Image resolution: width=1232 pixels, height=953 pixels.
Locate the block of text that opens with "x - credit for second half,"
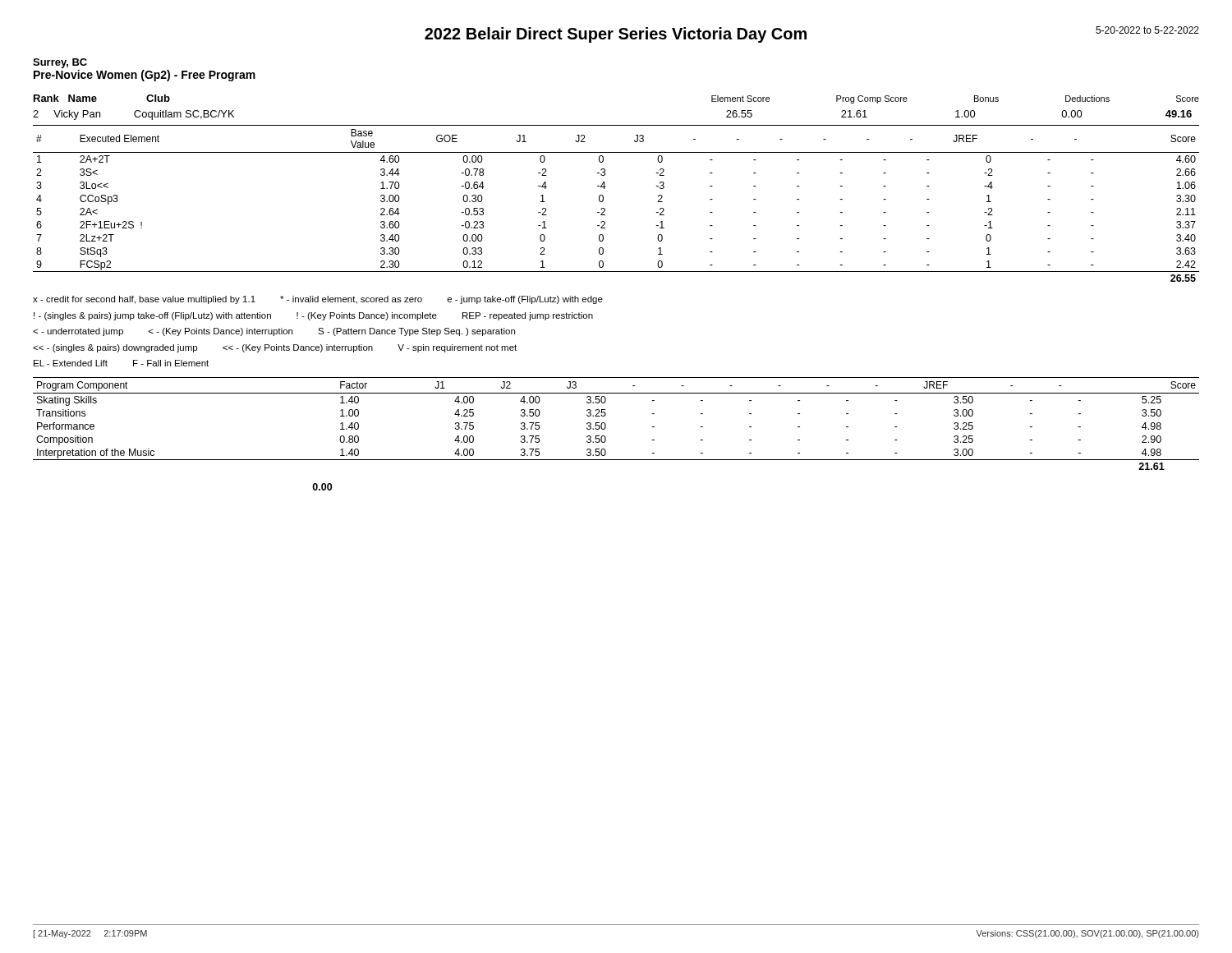point(318,300)
